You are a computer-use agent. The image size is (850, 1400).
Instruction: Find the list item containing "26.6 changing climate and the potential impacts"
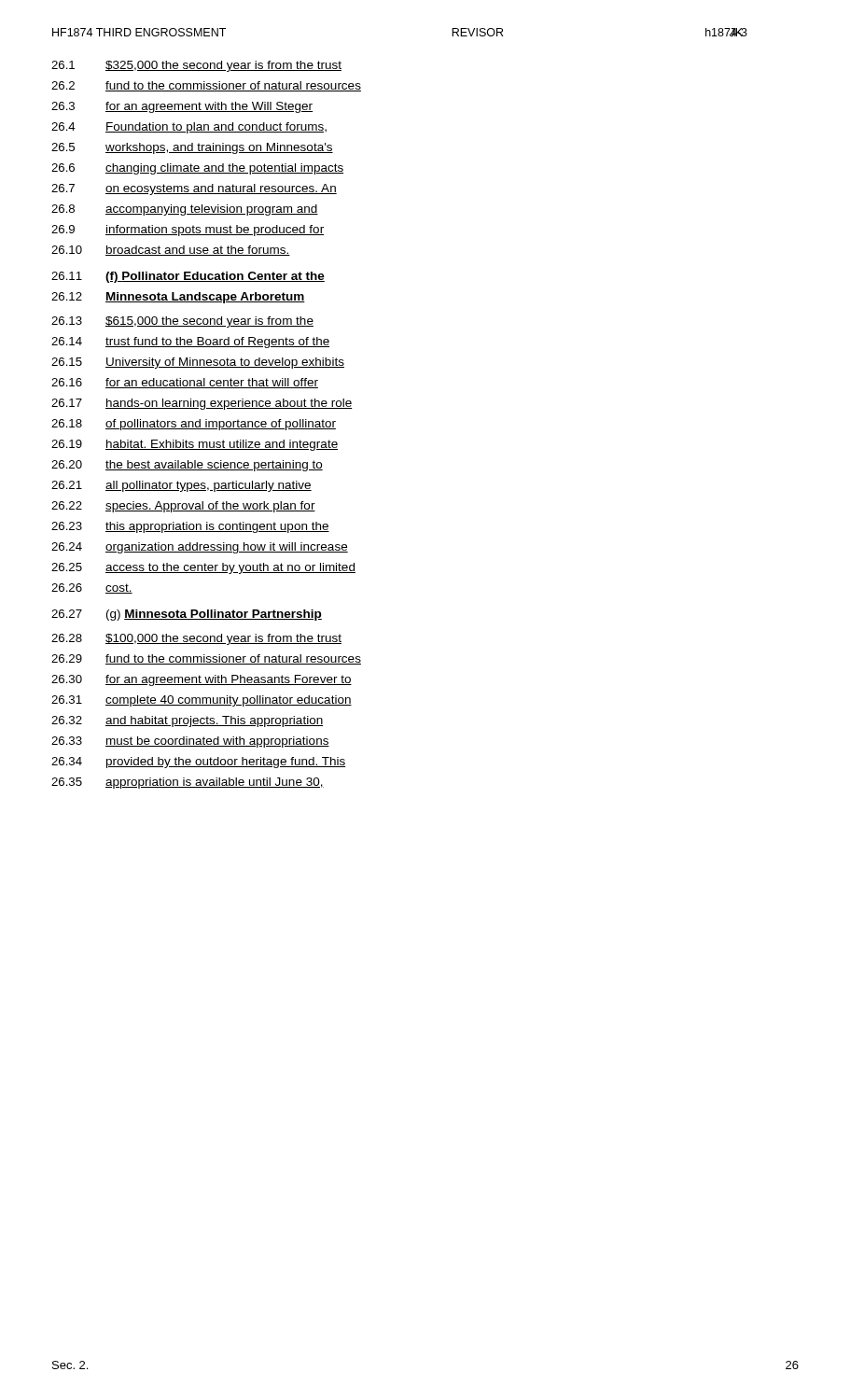point(197,169)
